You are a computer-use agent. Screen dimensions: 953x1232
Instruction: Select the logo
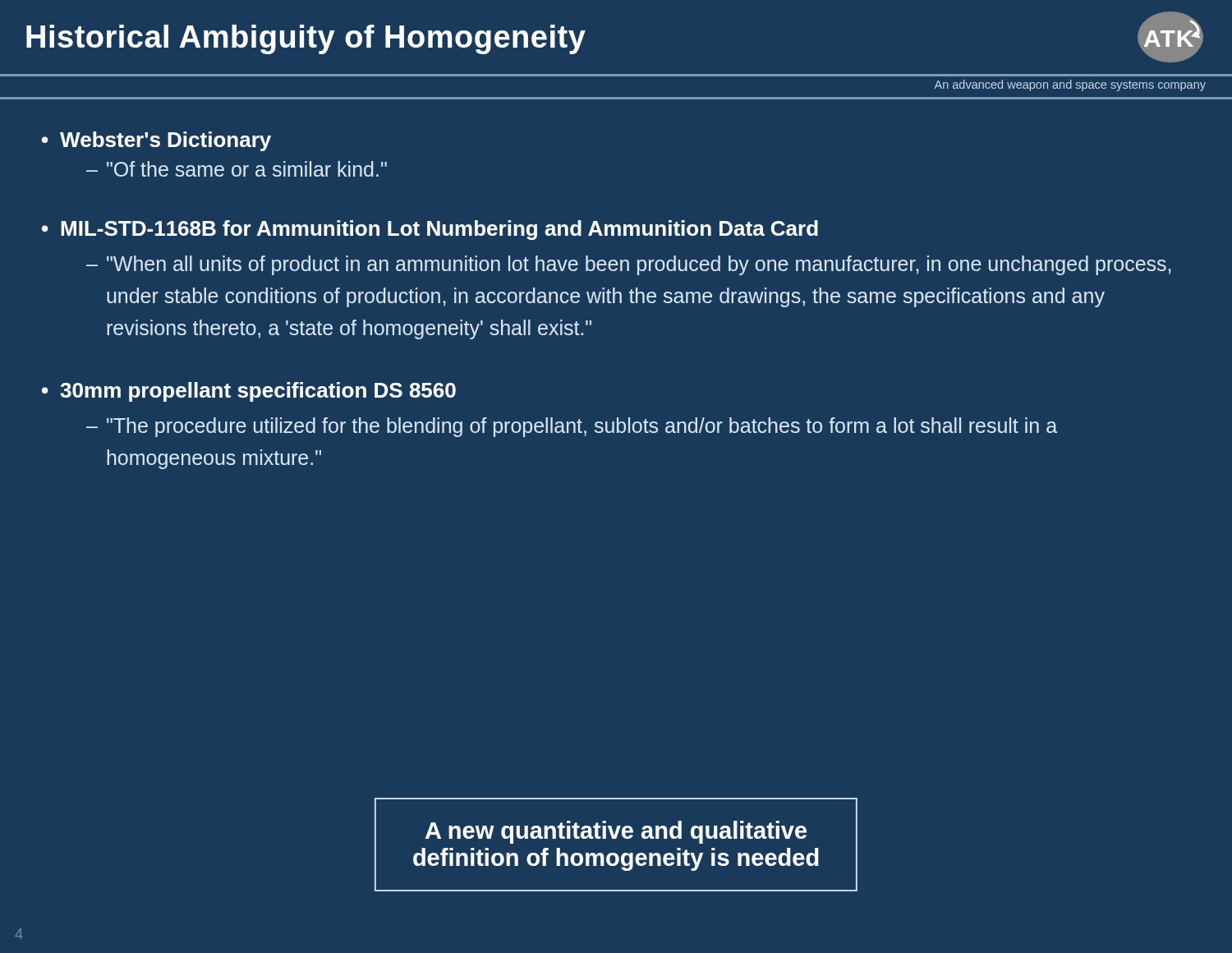coord(1170,37)
